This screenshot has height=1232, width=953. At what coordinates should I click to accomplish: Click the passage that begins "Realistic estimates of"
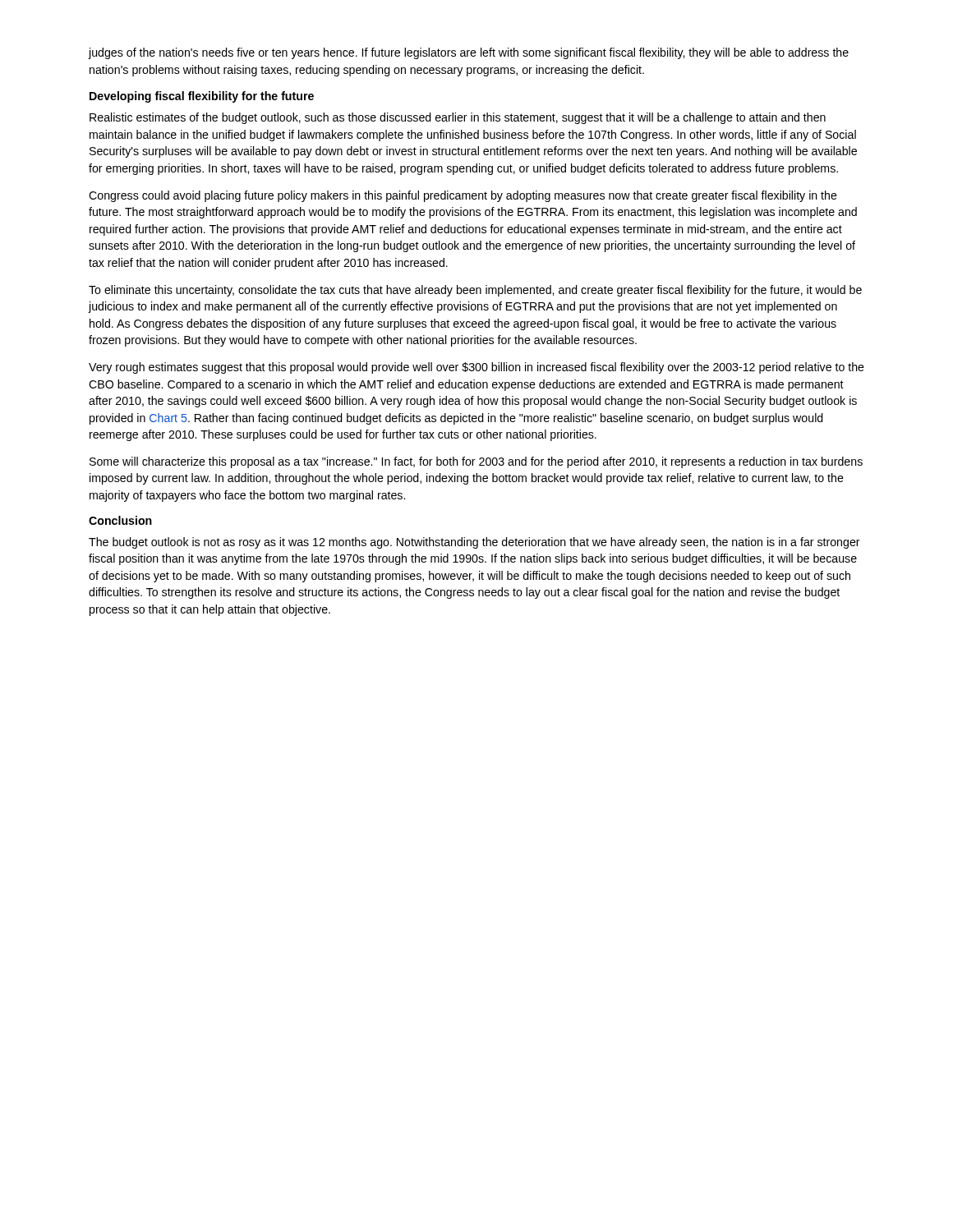(x=473, y=143)
